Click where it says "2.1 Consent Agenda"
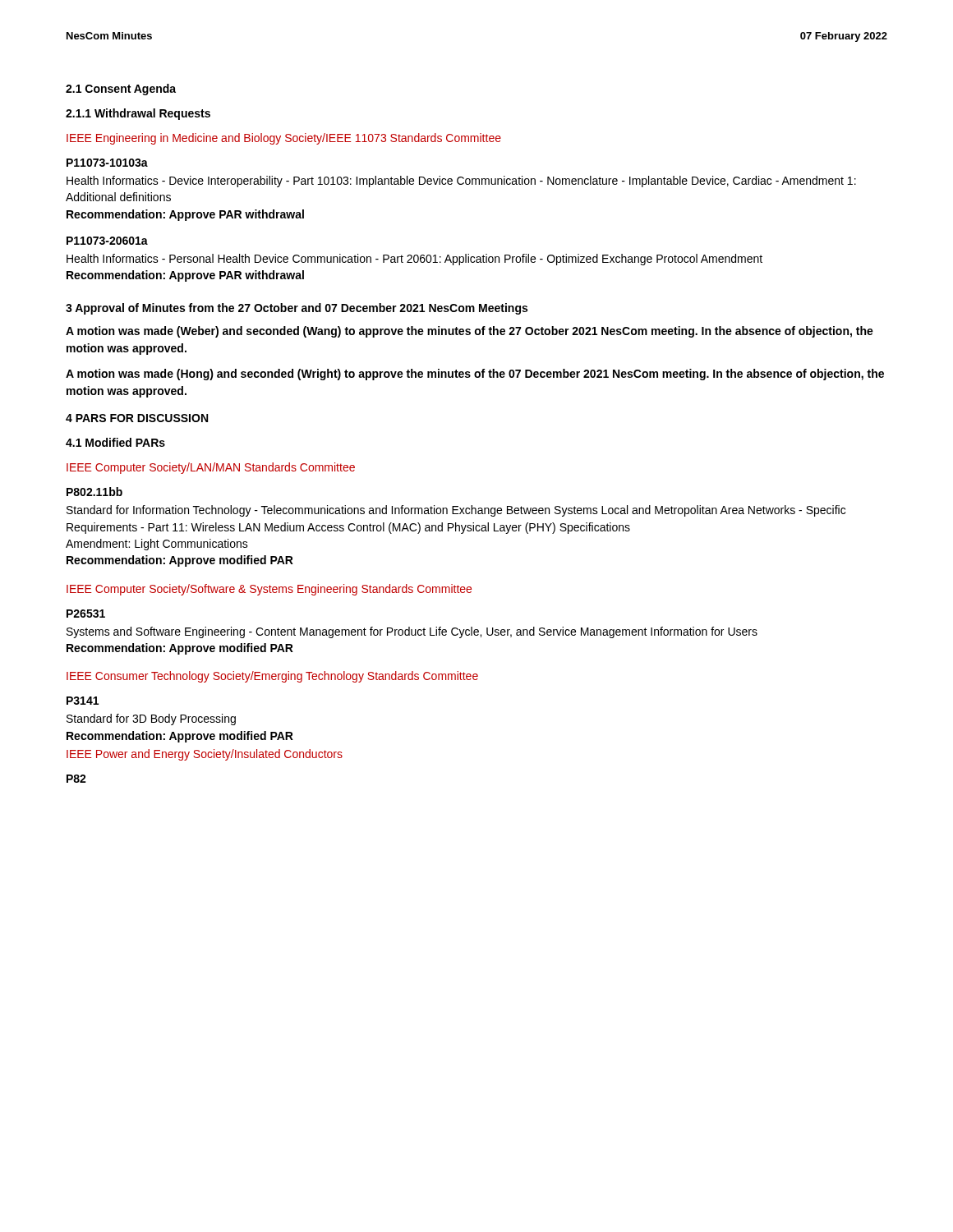 121,89
